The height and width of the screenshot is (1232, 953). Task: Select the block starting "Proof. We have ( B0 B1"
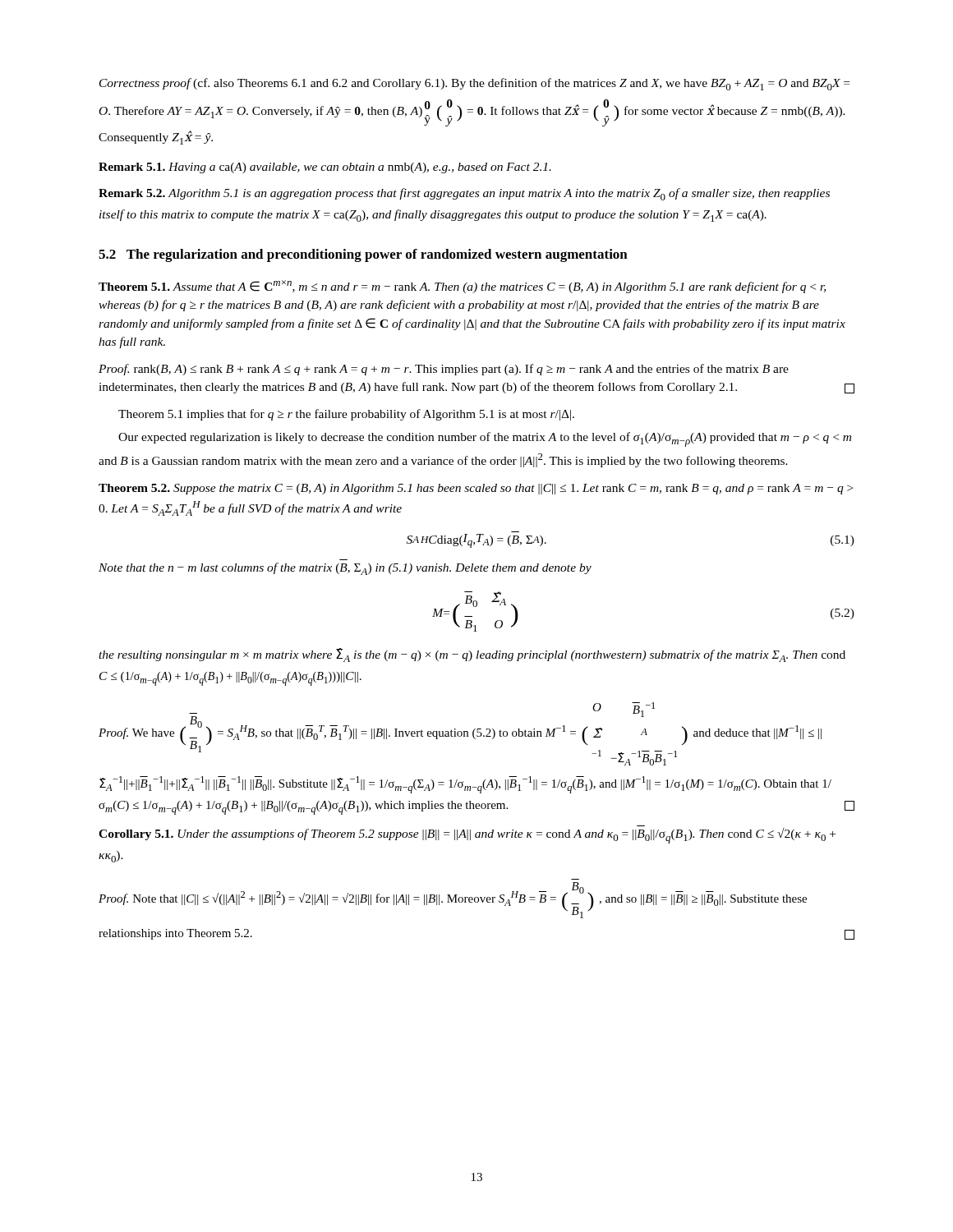[460, 734]
